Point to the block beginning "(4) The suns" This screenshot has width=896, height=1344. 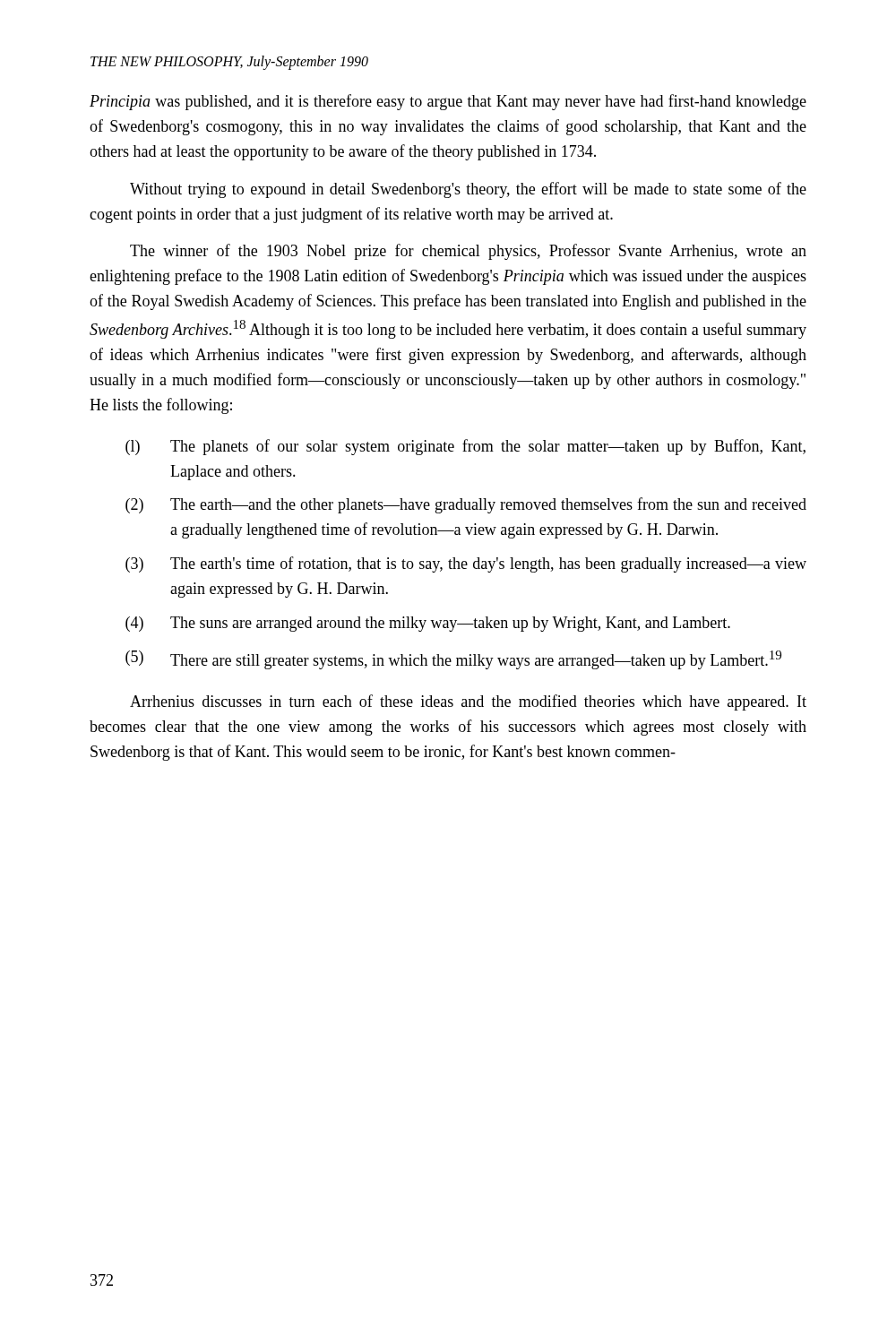448,624
